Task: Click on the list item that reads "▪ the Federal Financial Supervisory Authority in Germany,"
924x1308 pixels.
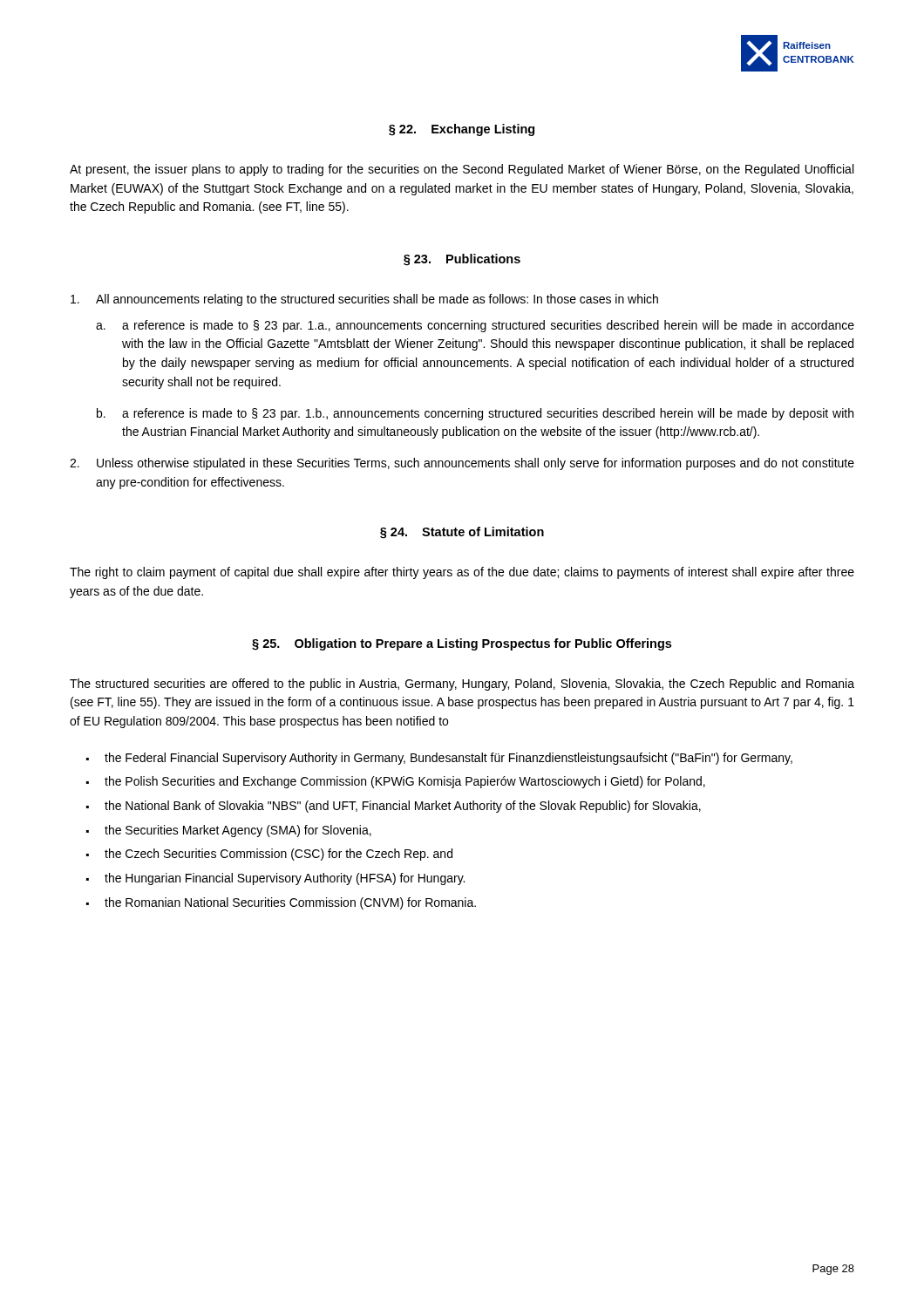Action: coord(470,758)
